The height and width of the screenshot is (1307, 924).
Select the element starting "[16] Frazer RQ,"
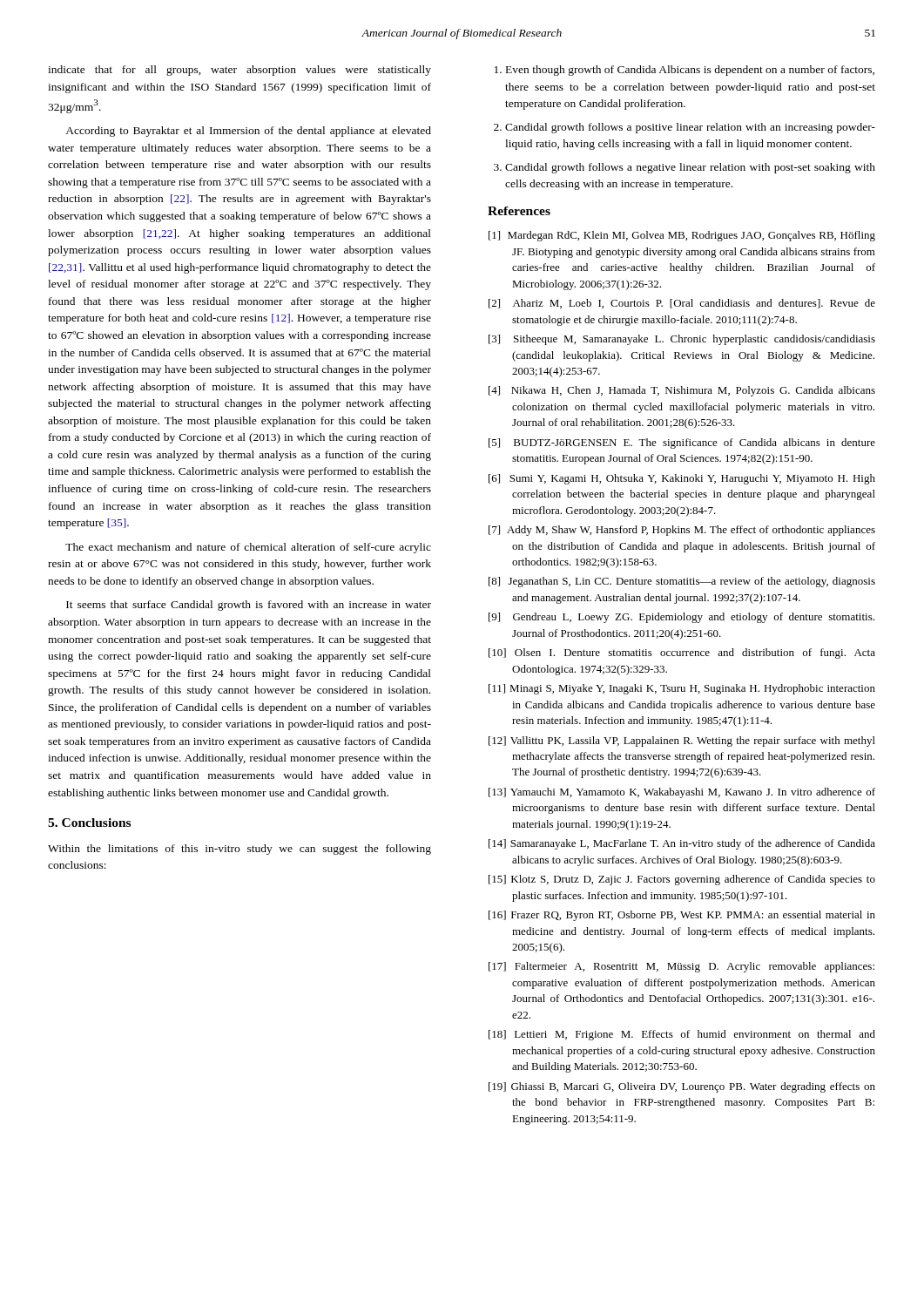coord(681,931)
